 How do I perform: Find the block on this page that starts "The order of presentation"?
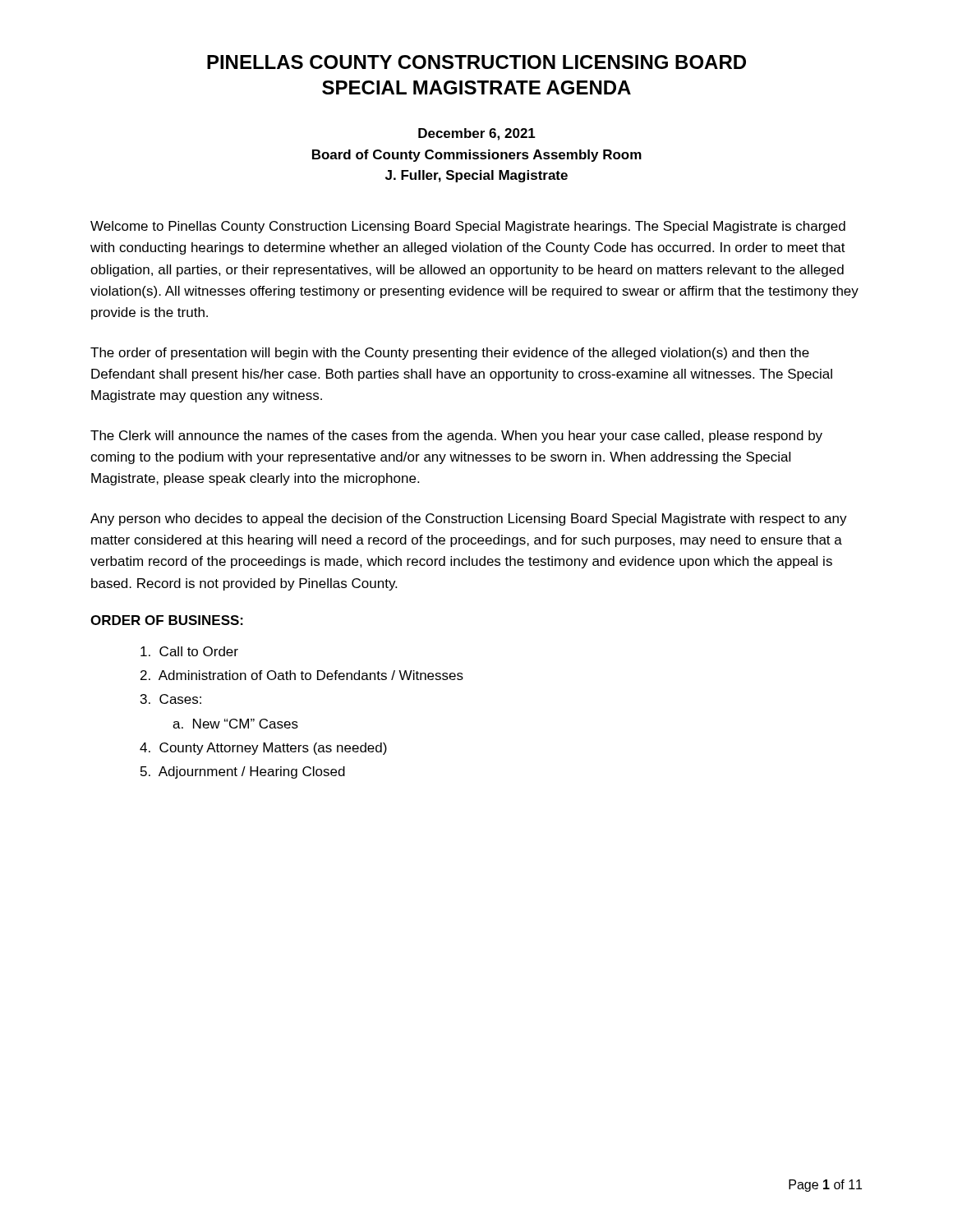tap(462, 374)
